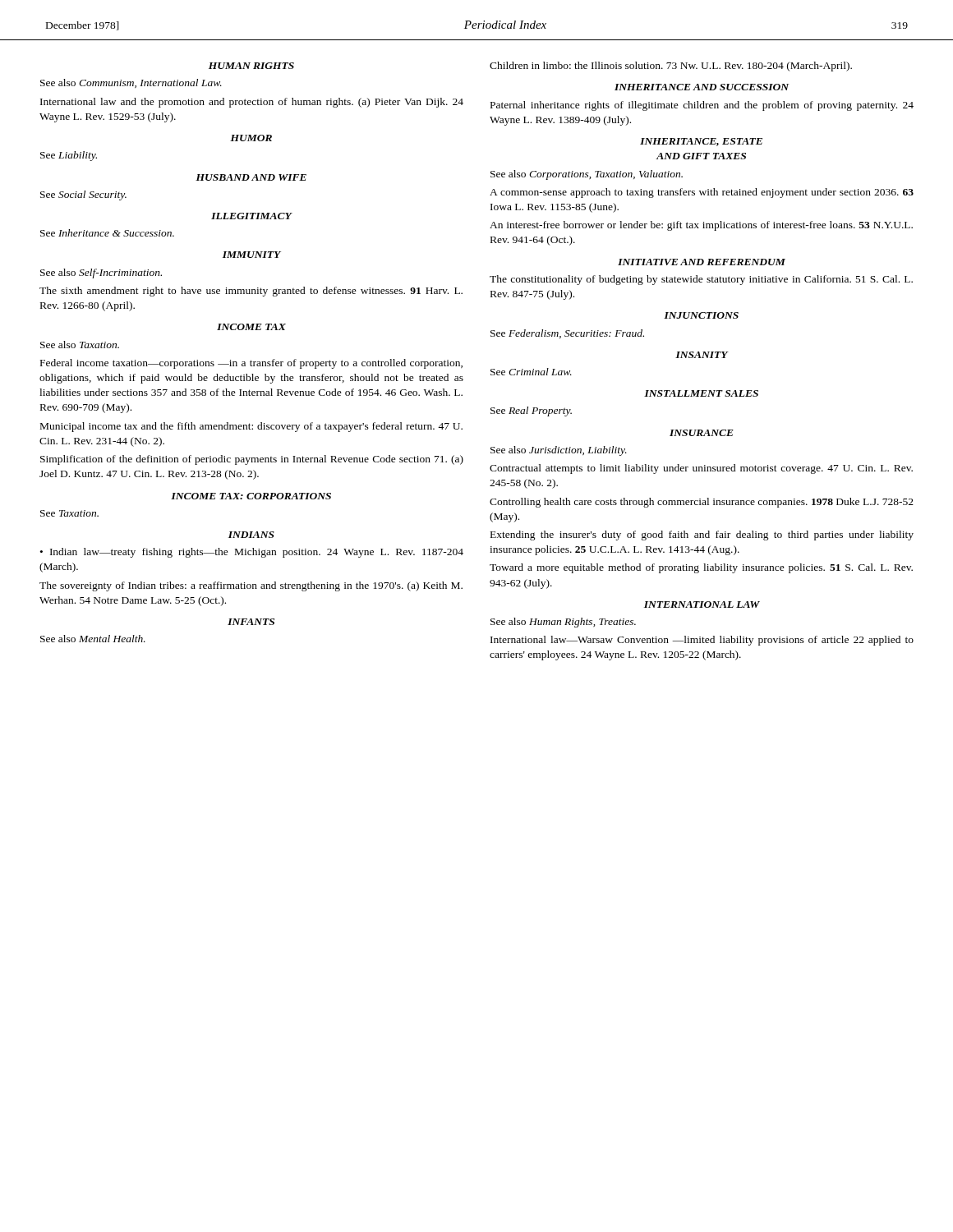Click on the text block starting "See also Human Rights, Treaties."
Image resolution: width=953 pixels, height=1232 pixels.
[x=563, y=621]
